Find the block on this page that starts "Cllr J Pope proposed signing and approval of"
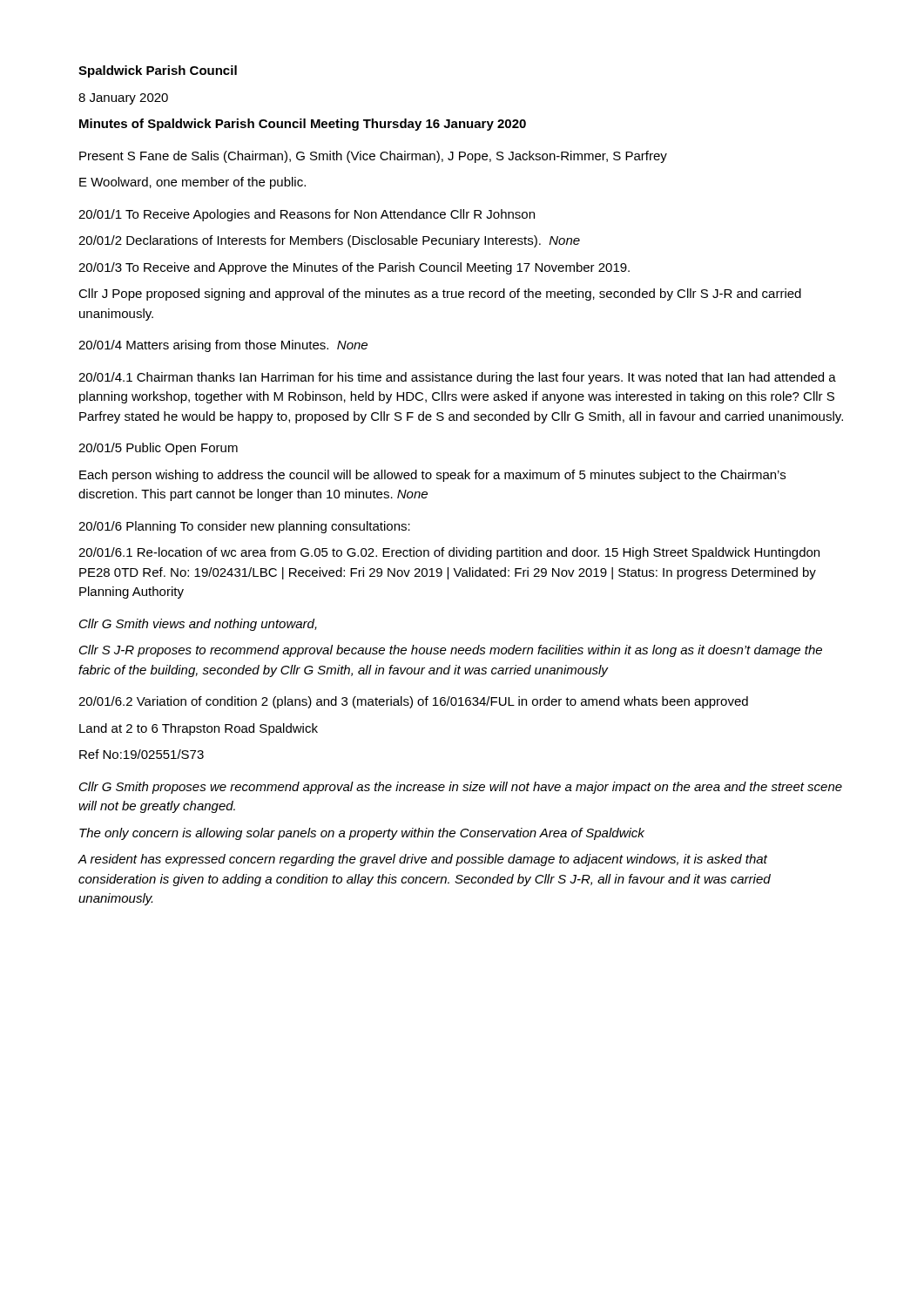This screenshot has height=1307, width=924. 440,303
